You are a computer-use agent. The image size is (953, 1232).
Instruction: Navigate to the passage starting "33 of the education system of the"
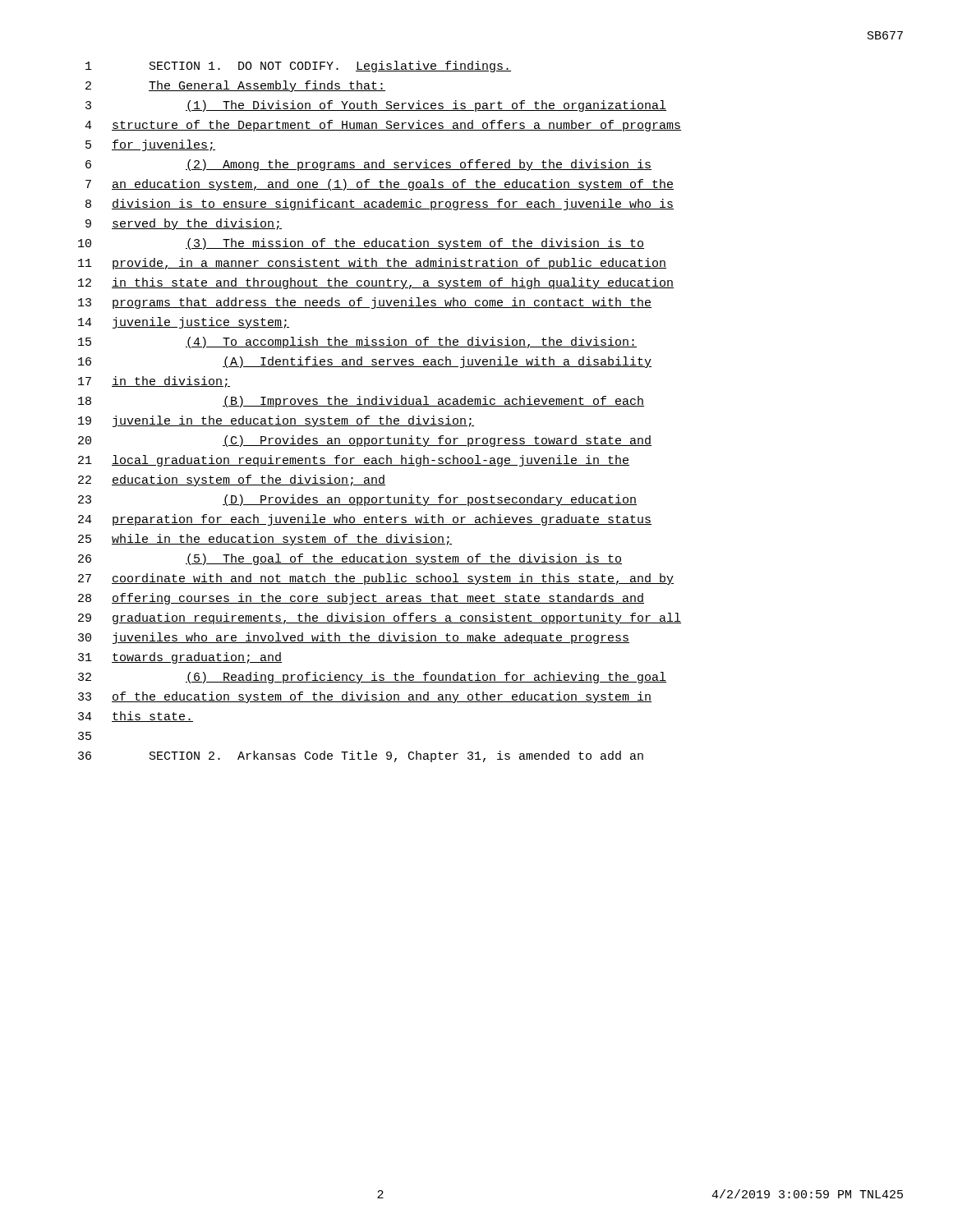click(x=476, y=698)
